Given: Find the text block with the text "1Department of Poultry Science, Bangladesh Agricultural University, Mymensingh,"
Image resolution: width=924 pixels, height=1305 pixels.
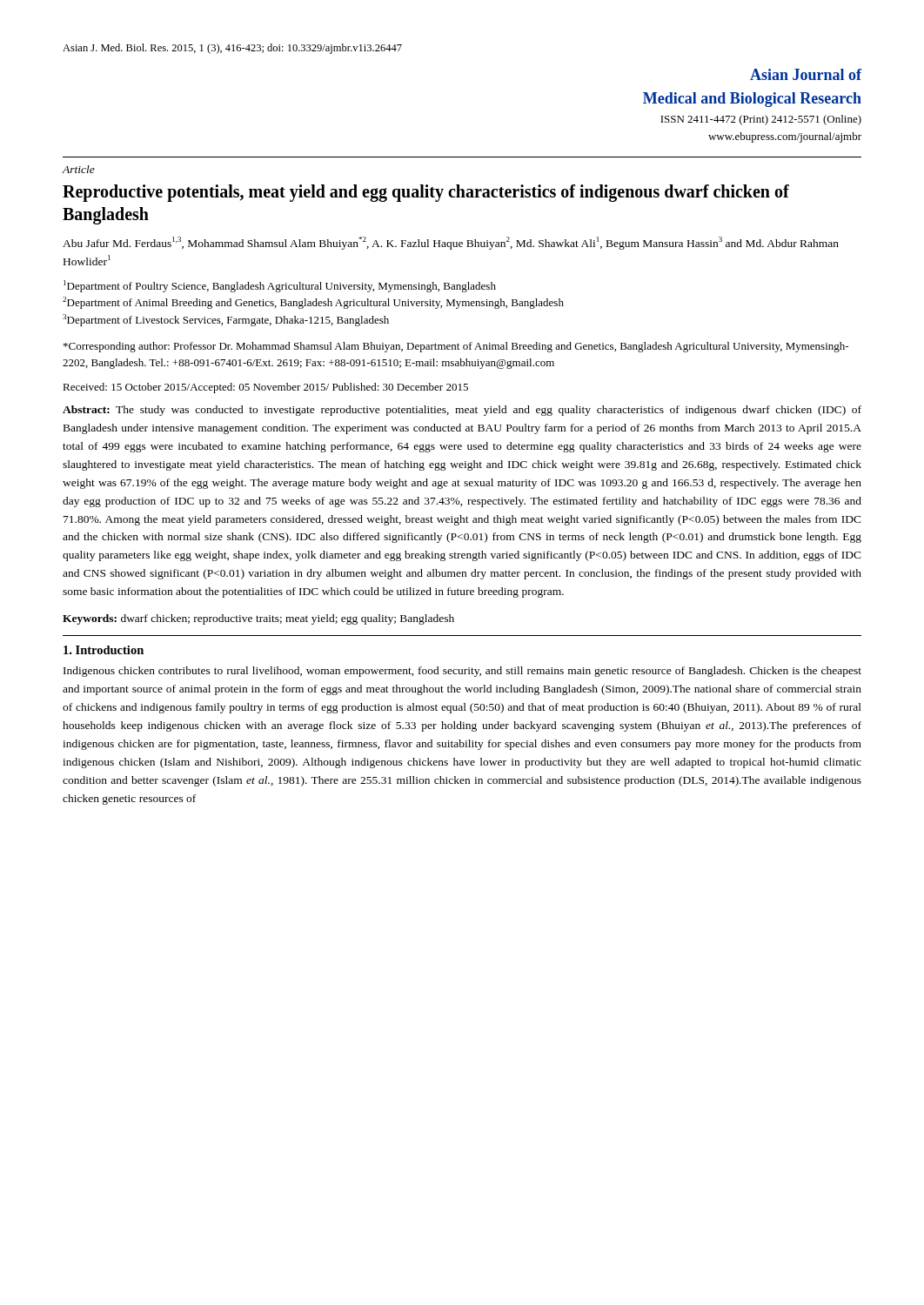Looking at the screenshot, I should pos(313,302).
